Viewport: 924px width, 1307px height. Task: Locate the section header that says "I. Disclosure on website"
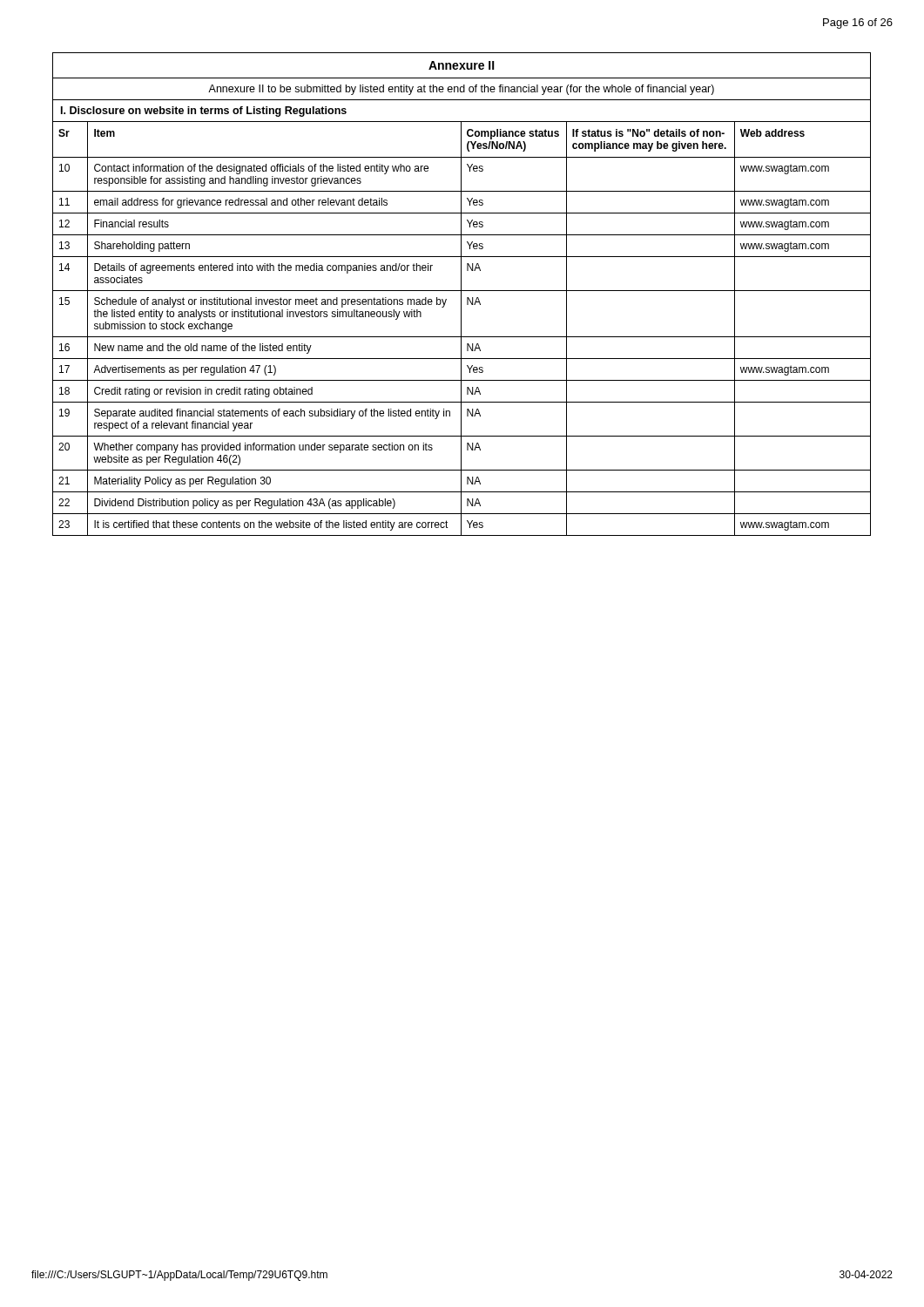tap(203, 111)
